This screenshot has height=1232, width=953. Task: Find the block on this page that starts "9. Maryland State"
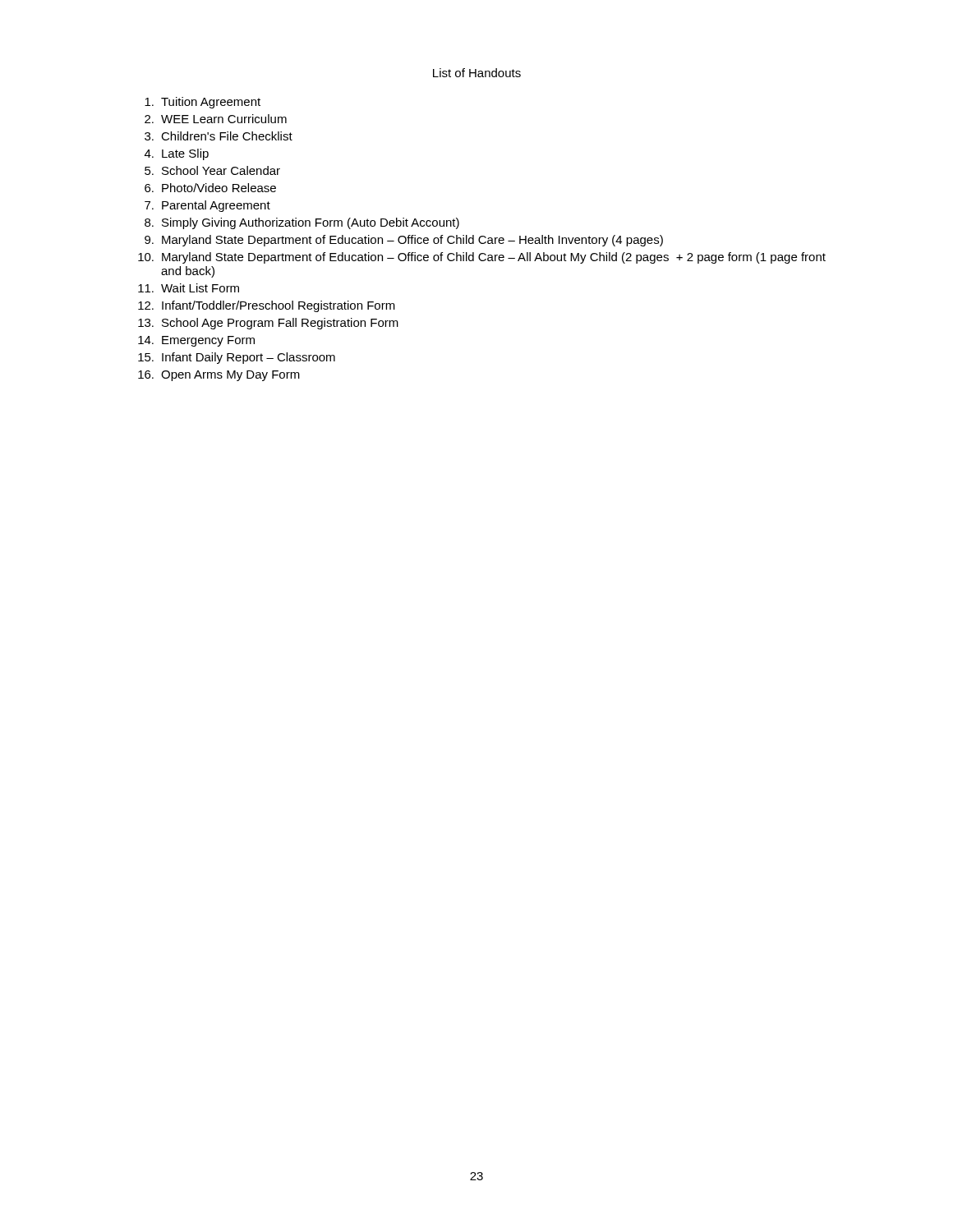485,239
